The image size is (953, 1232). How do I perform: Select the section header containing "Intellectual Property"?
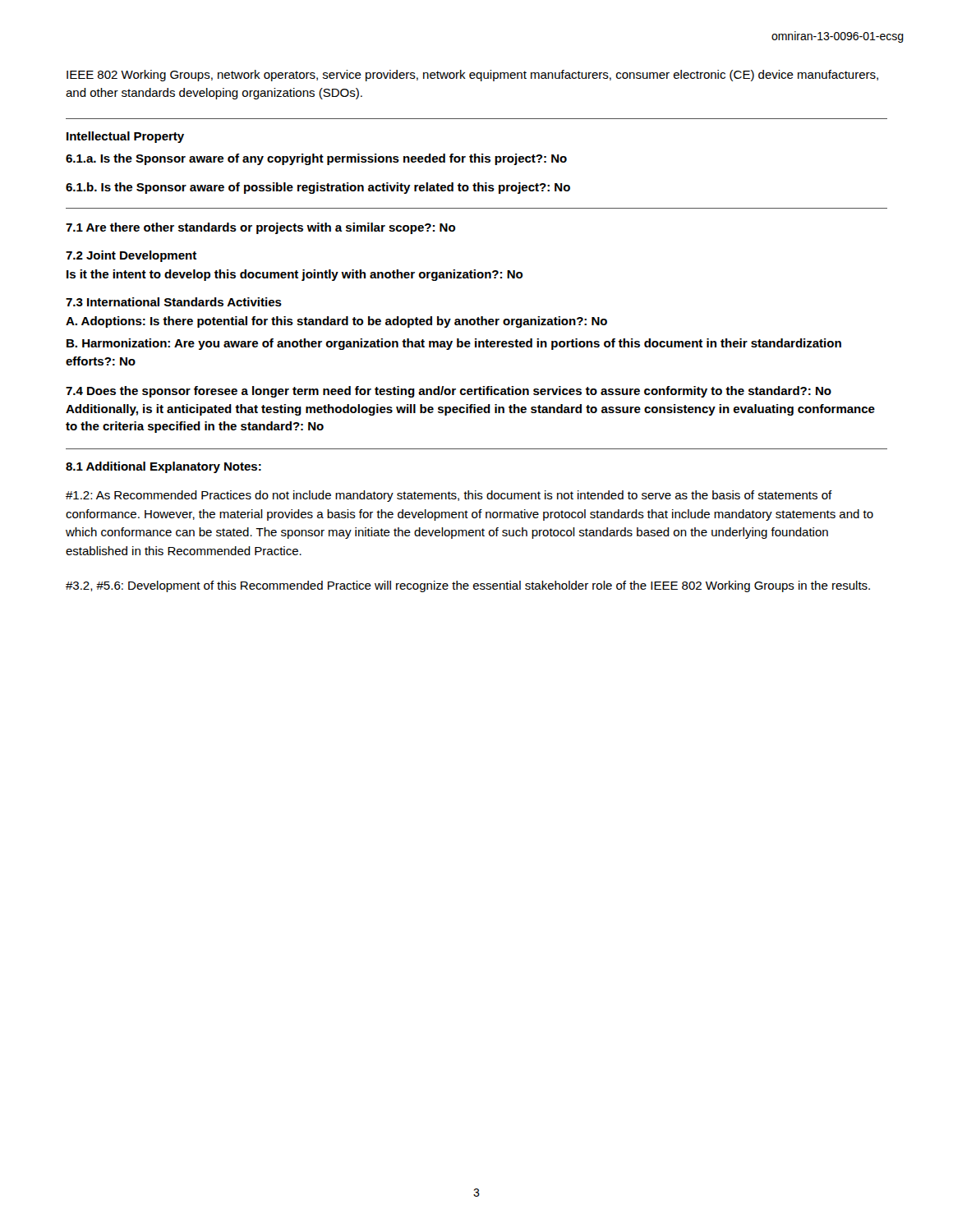click(x=125, y=136)
